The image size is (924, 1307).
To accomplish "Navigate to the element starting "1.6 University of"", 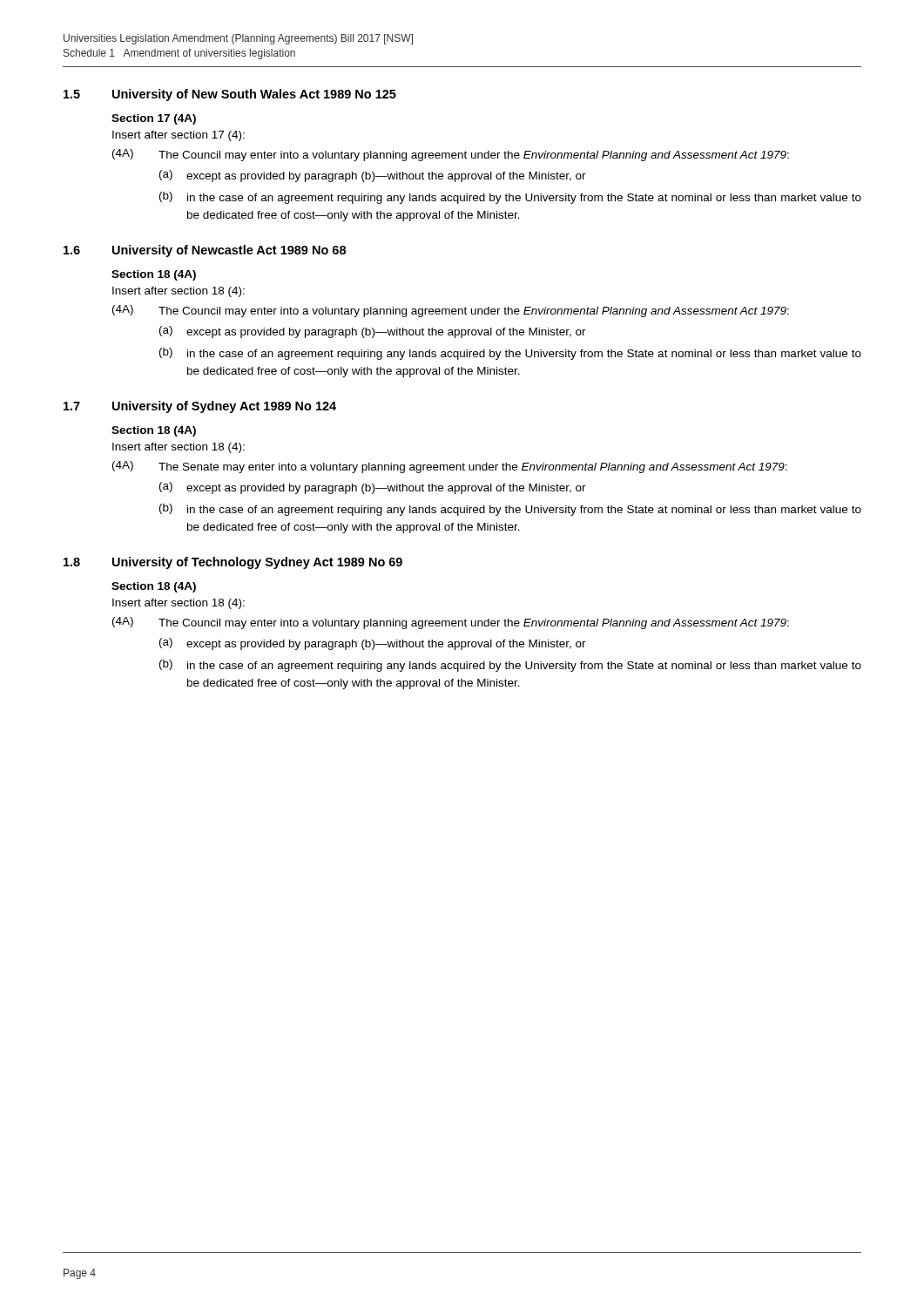I will pyautogui.click(x=205, y=251).
